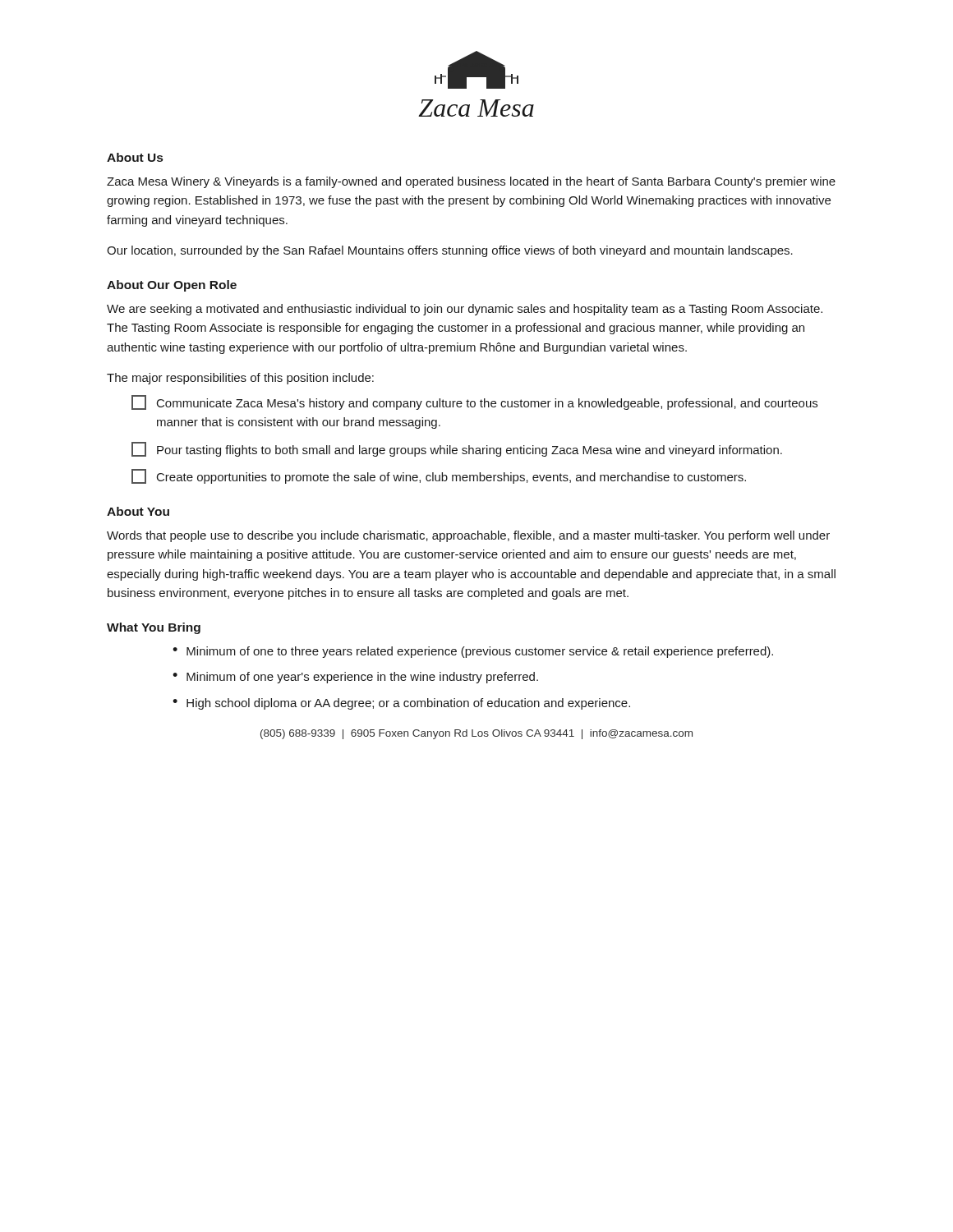Click the passage that begins "• Minimum of one year's experience in"
953x1232 pixels.
[356, 677]
